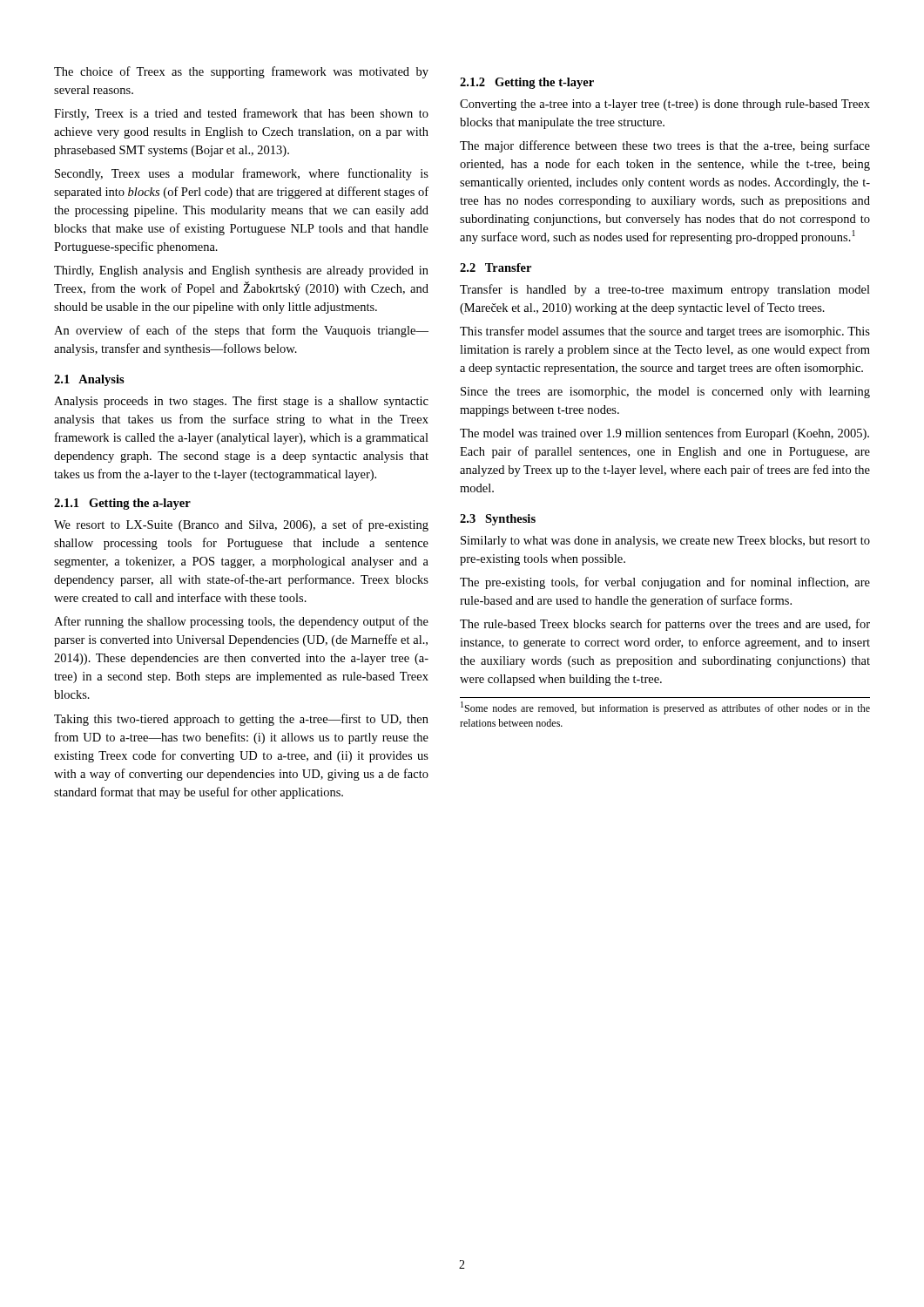This screenshot has height=1307, width=924.
Task: Click on the block starting "Firstly, Treex is a tried and"
Action: [241, 132]
